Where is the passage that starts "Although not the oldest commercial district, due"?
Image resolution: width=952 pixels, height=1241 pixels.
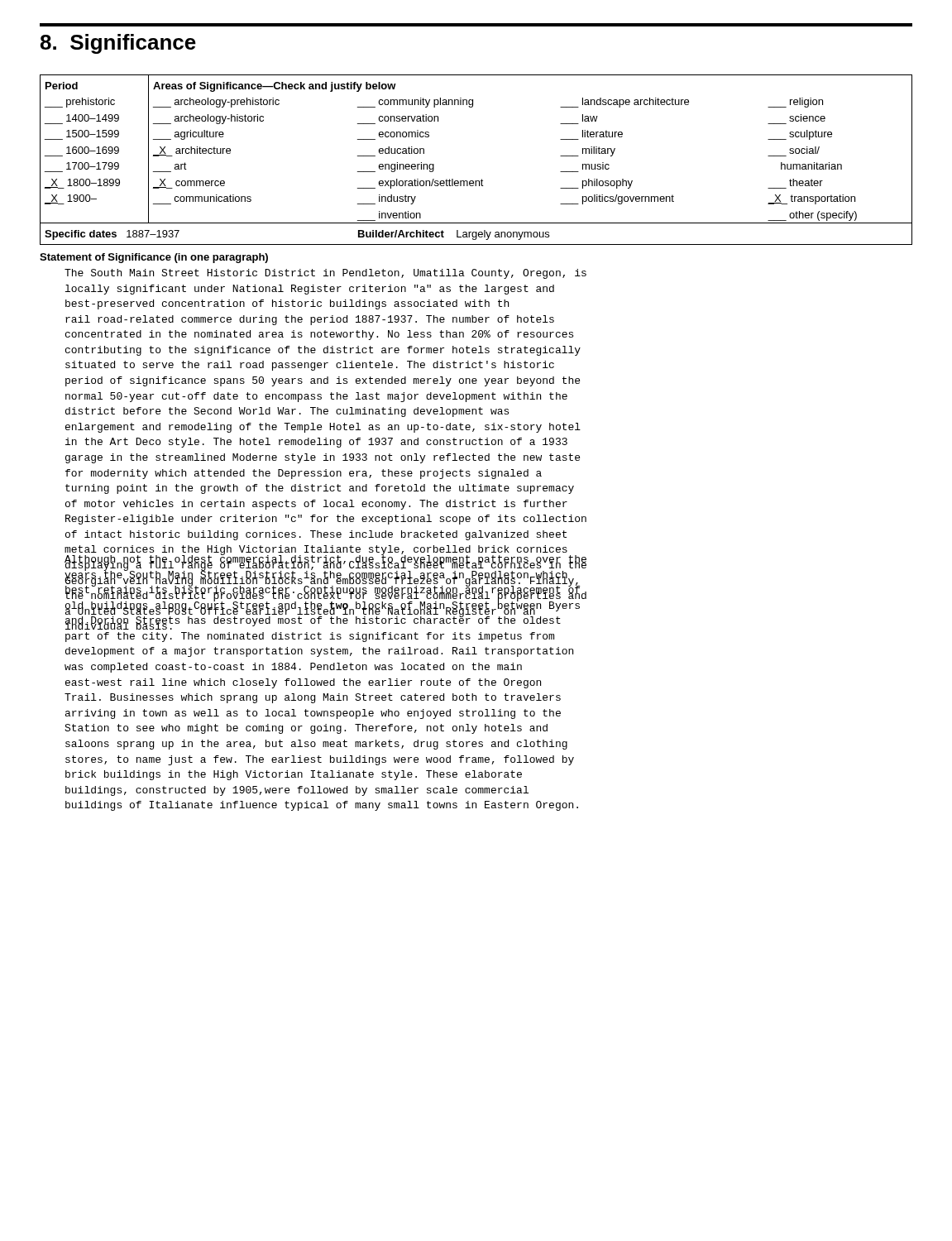[x=484, y=683]
